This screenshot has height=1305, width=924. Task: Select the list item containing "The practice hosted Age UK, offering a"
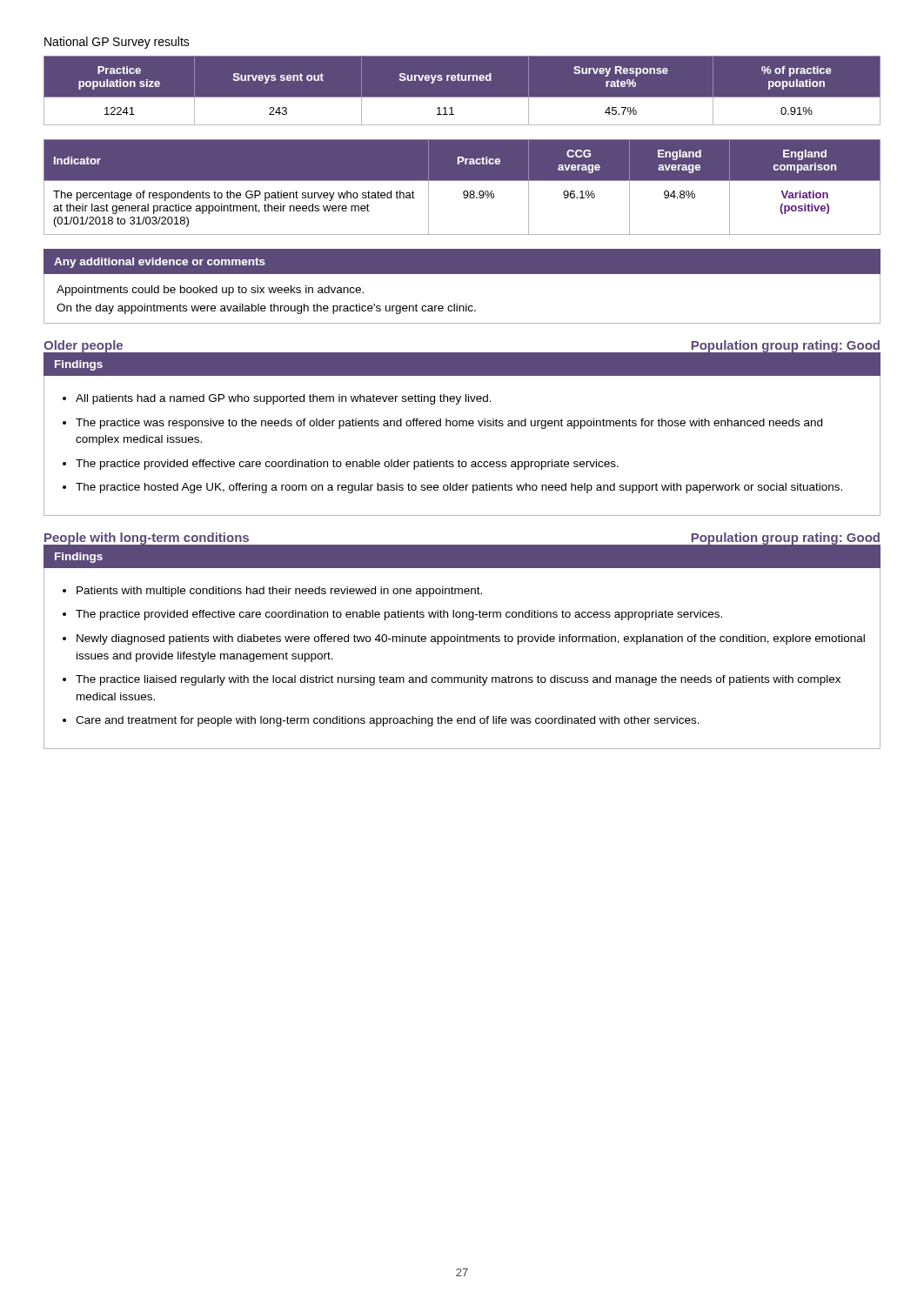point(460,487)
